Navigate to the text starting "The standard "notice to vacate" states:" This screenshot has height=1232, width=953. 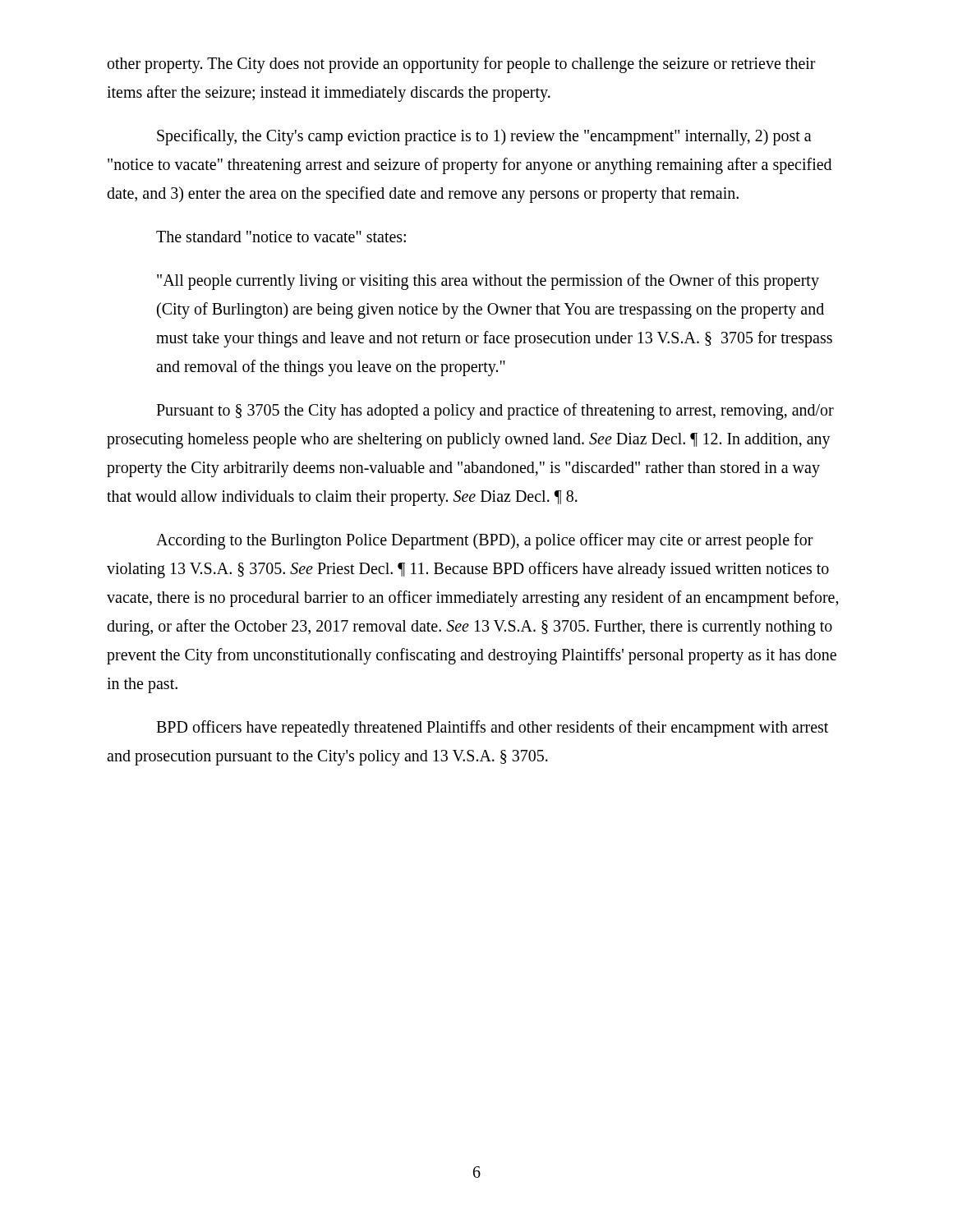point(281,237)
